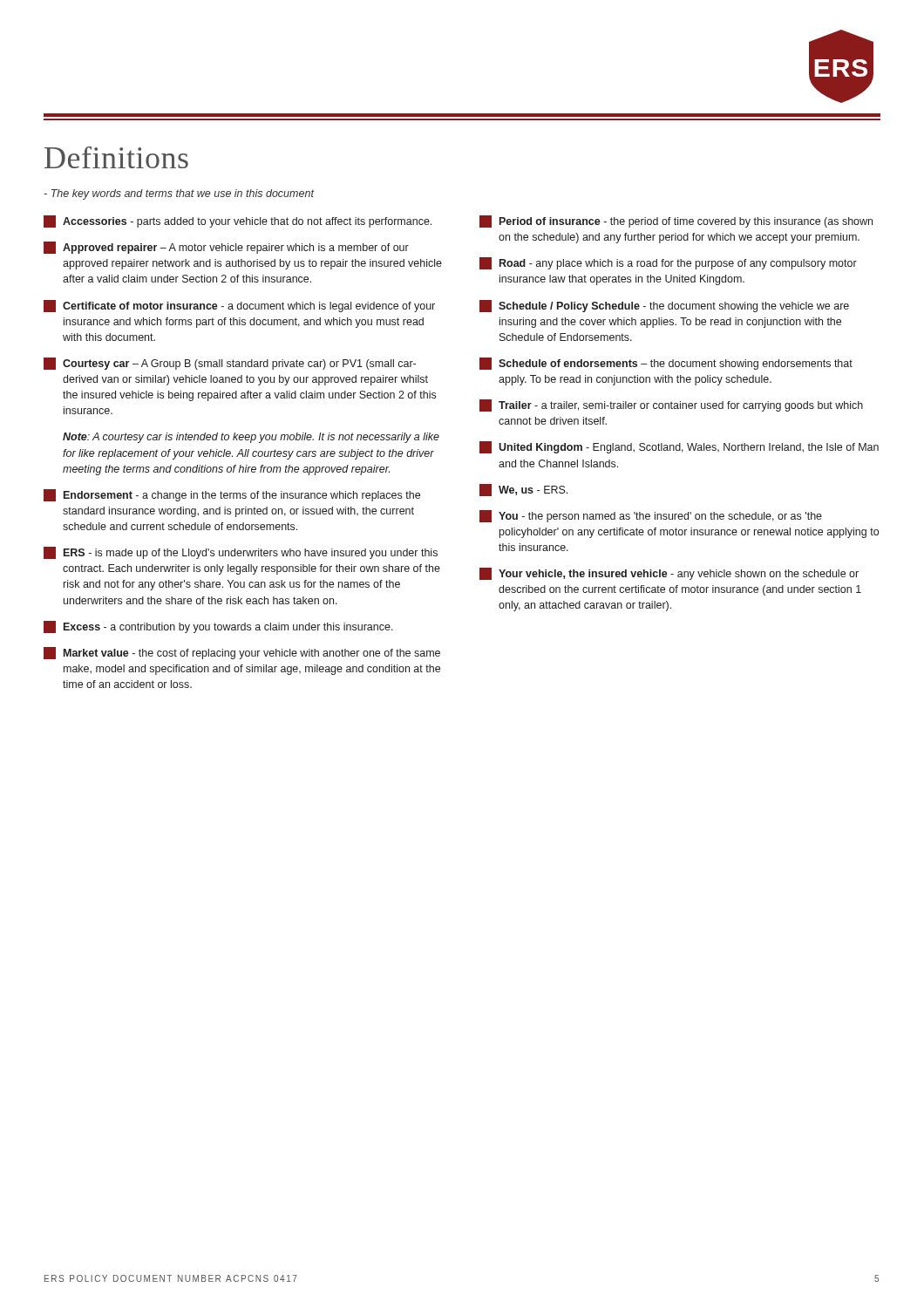Select the element starting "The key words and terms that we"

coord(179,194)
